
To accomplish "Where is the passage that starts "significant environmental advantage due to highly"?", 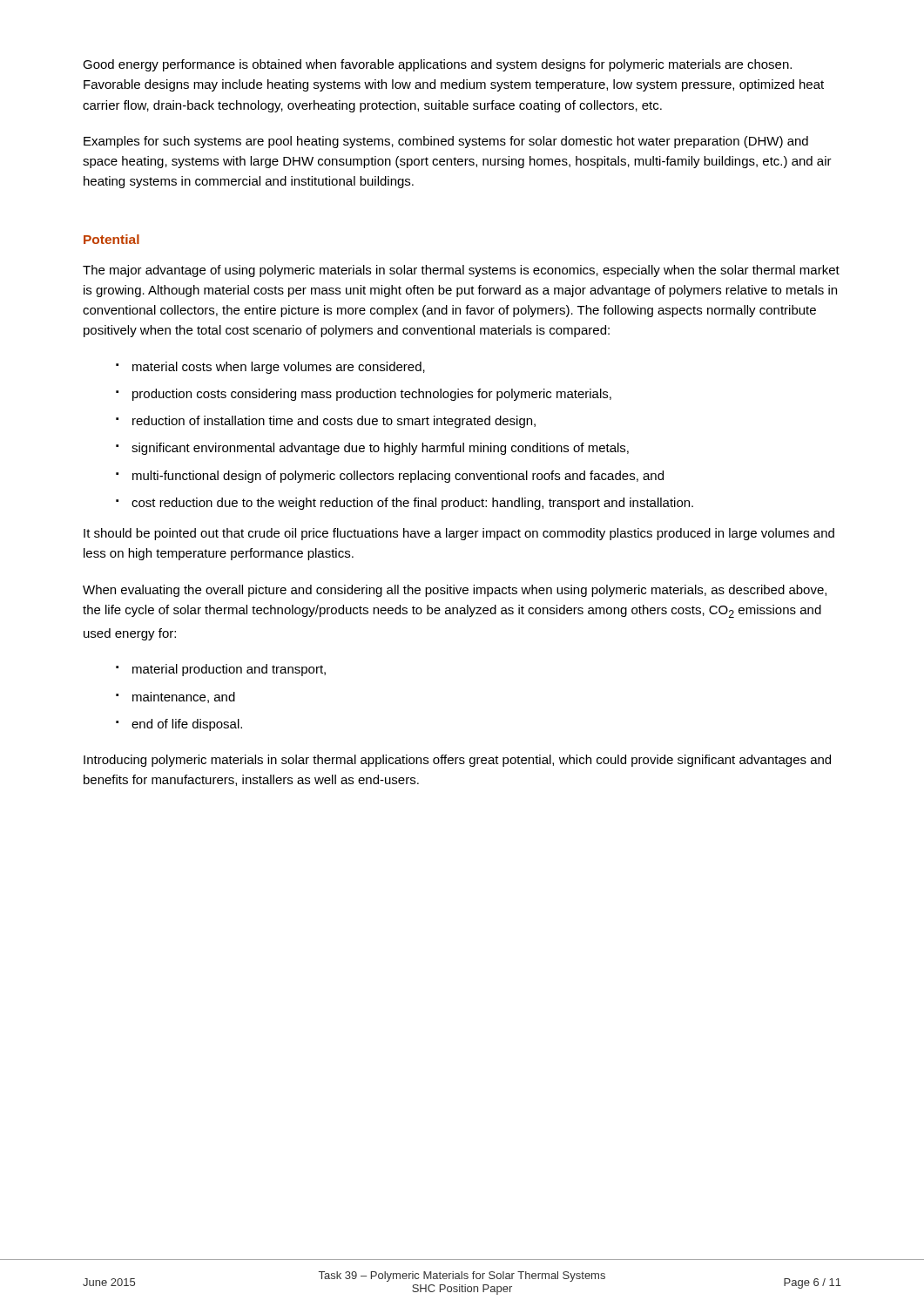I will coord(381,448).
